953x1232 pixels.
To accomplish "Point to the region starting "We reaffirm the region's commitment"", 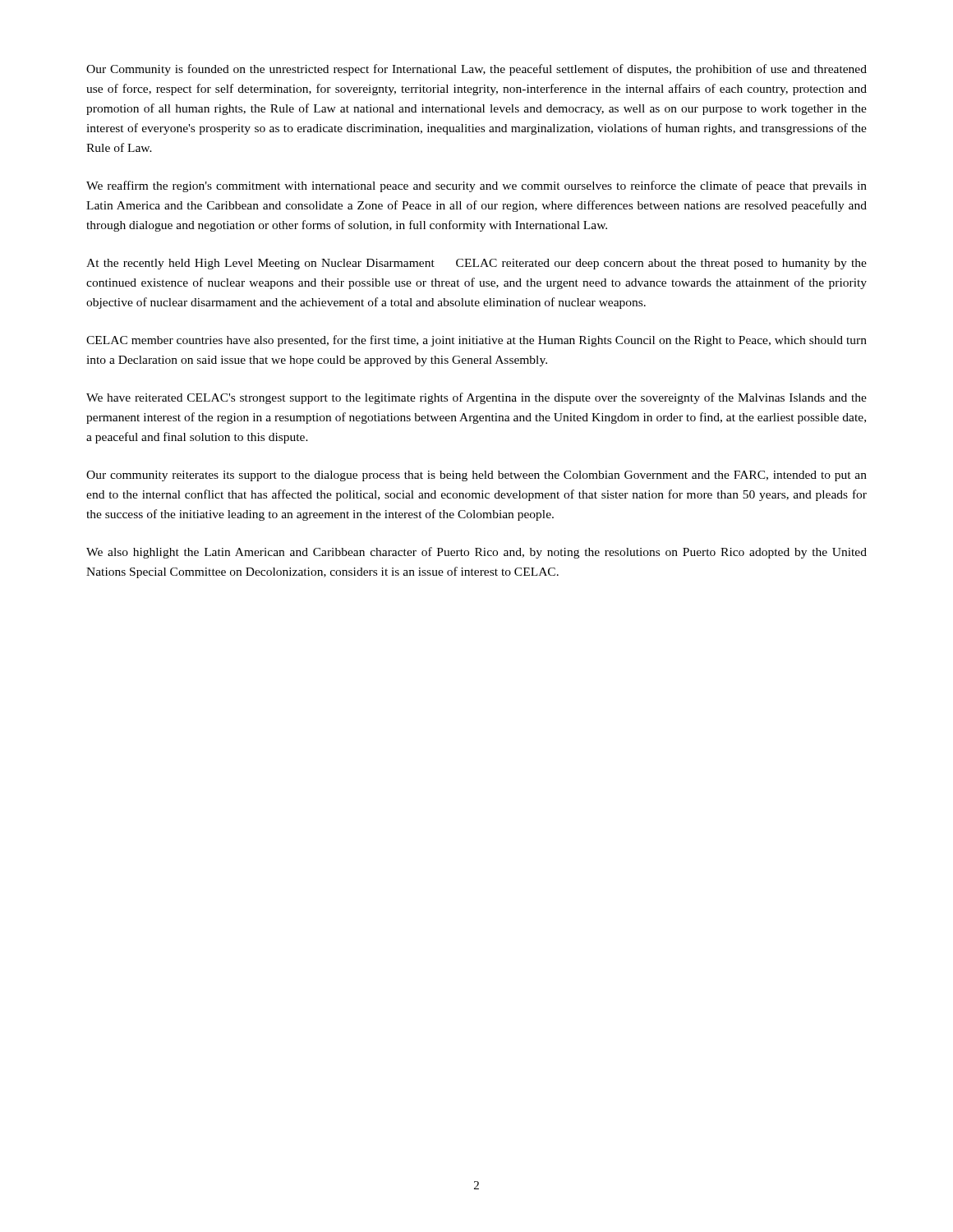I will click(x=476, y=205).
